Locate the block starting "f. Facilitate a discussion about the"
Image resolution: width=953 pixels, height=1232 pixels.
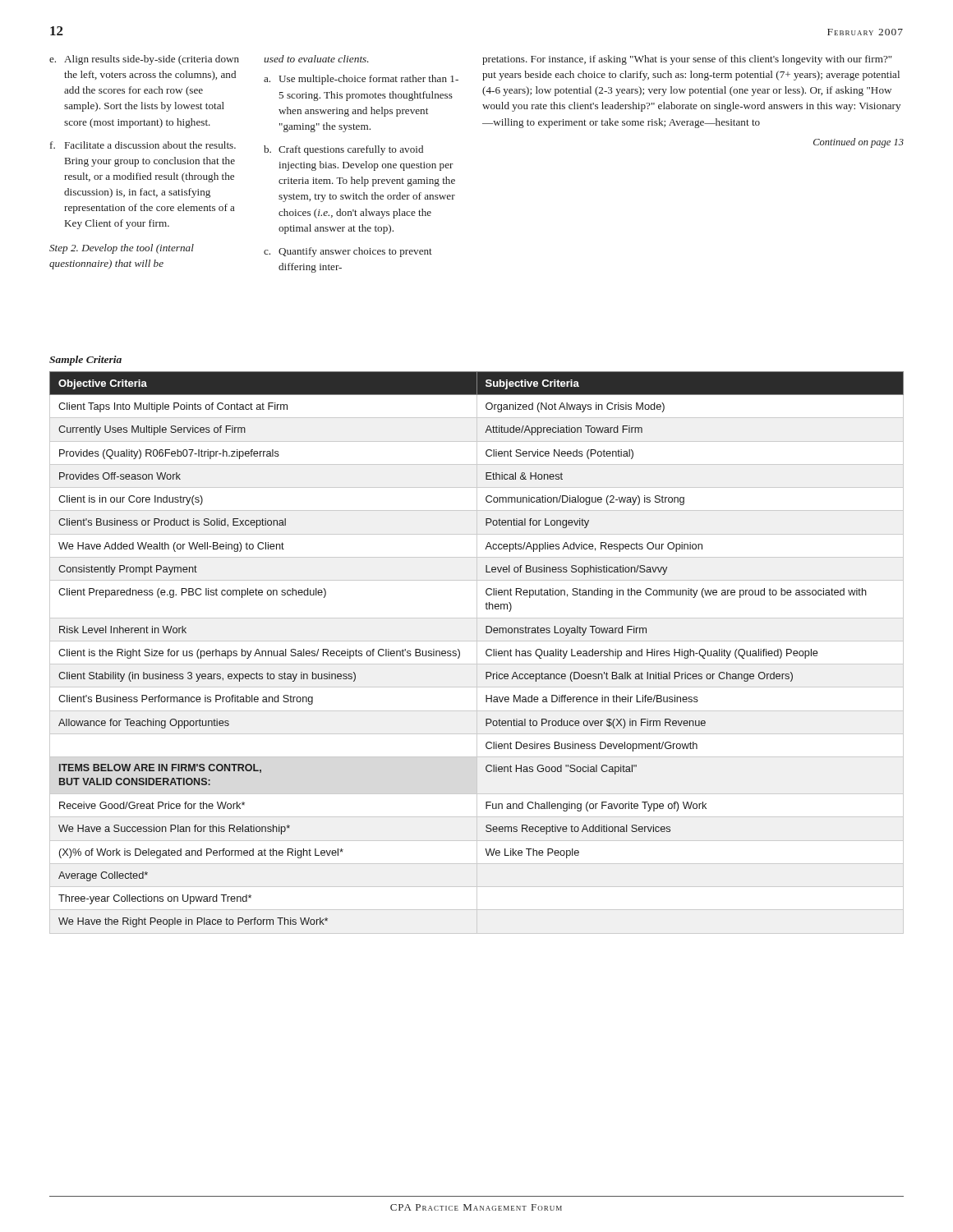click(x=146, y=184)
